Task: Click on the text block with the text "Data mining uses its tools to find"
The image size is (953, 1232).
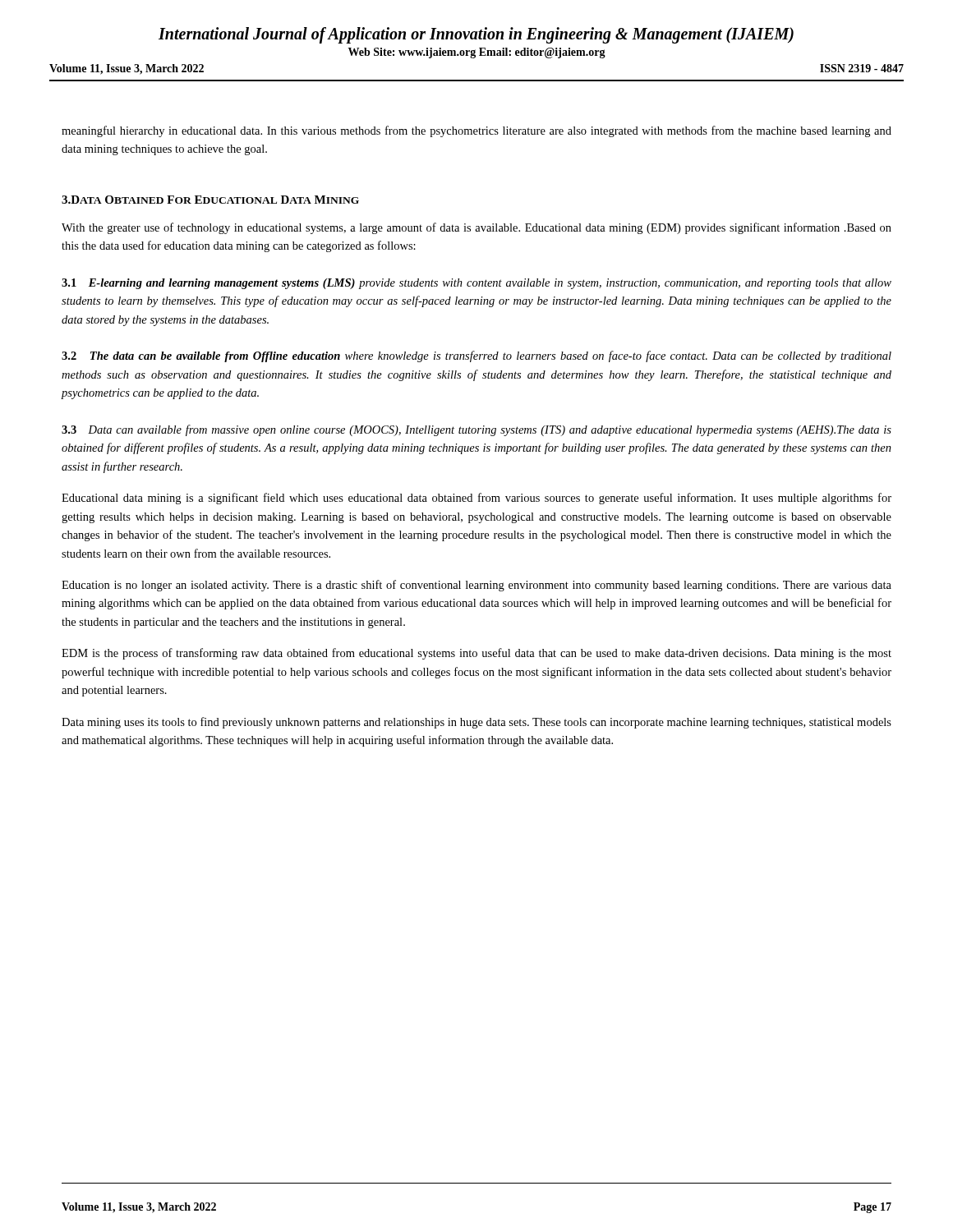Action: 476,731
